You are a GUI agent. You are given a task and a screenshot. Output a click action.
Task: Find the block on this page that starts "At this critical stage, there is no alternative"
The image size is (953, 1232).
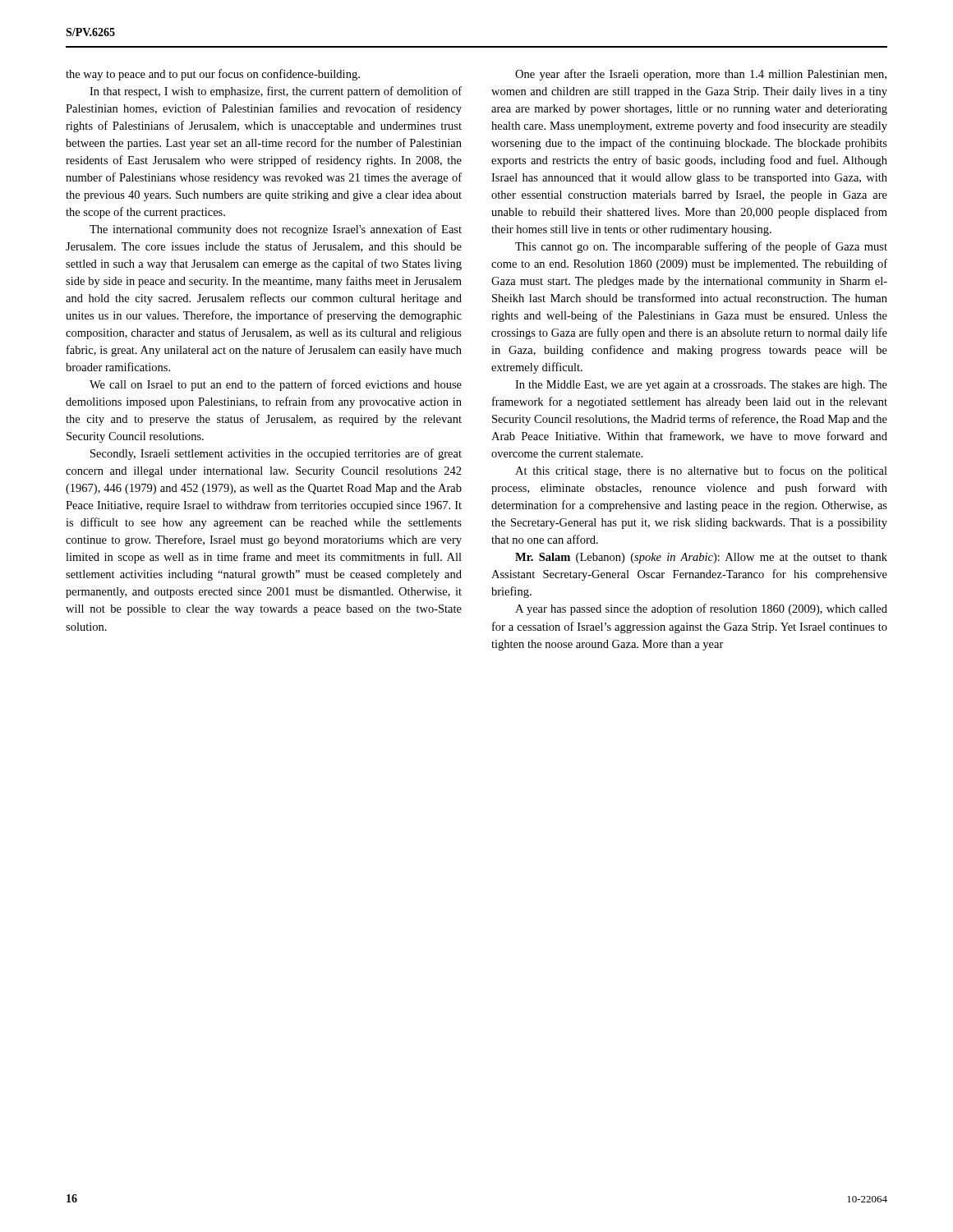pos(689,506)
